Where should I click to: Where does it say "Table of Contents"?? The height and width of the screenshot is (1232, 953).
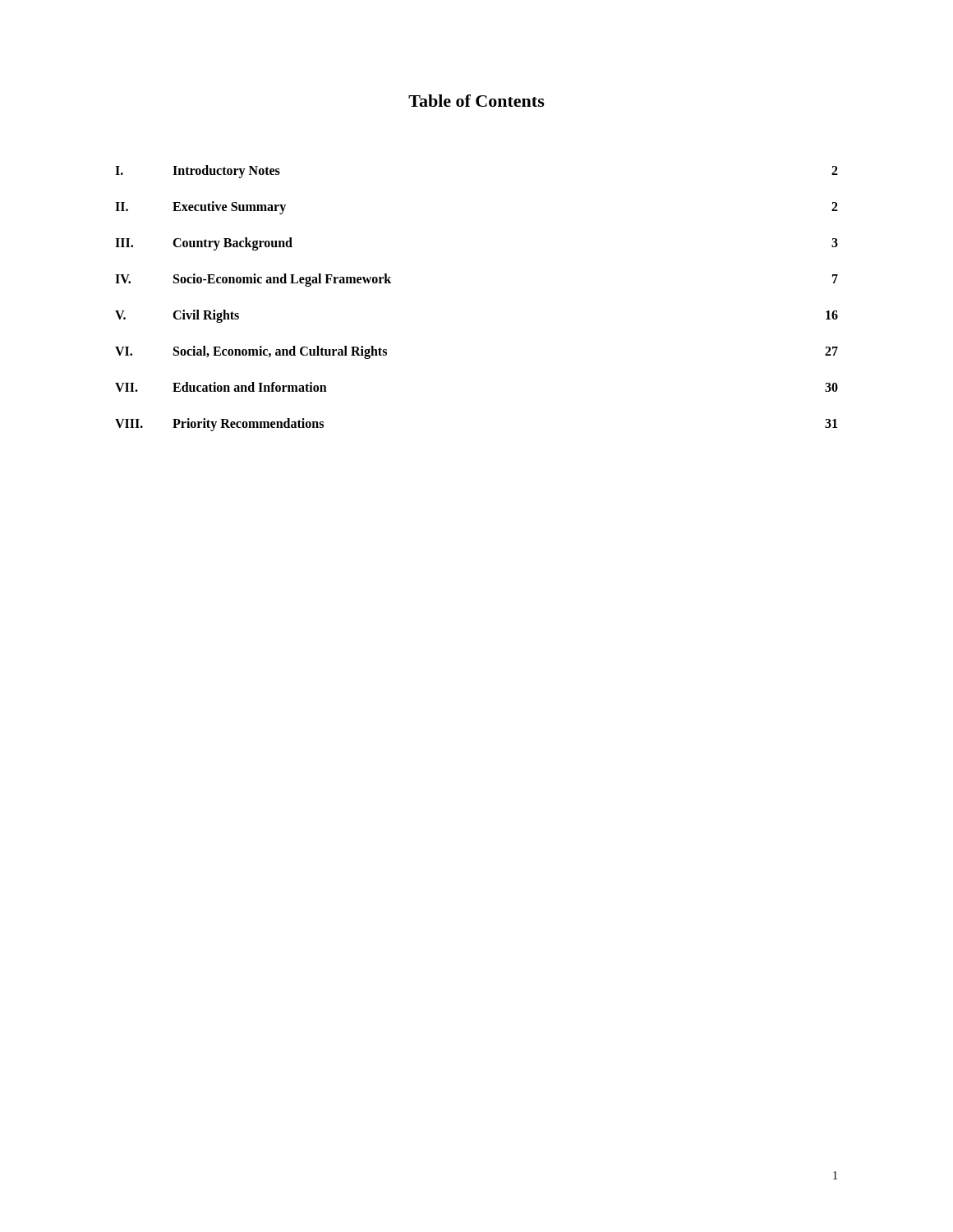pyautogui.click(x=476, y=101)
